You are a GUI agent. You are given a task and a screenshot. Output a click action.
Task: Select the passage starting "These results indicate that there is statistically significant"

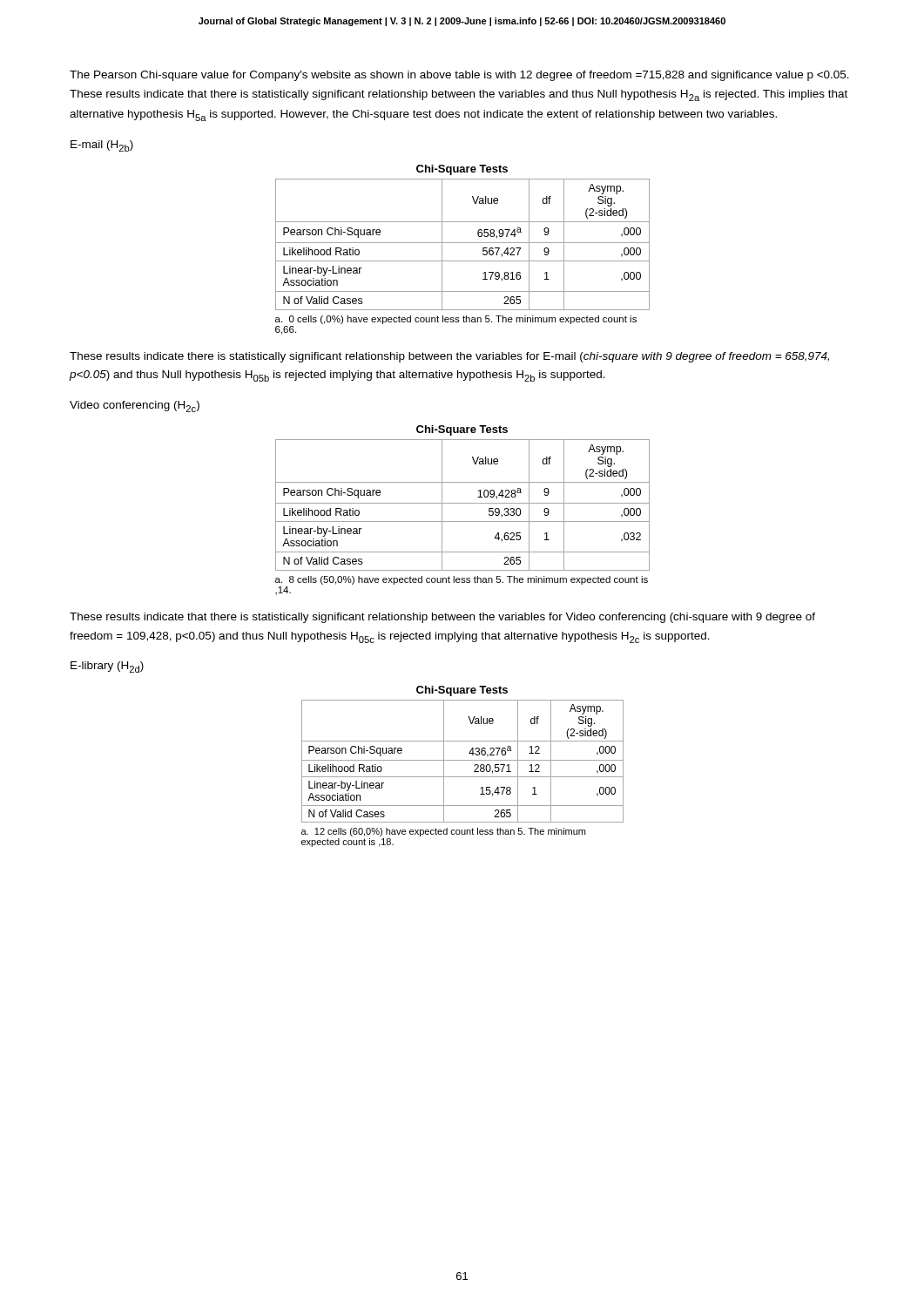point(442,627)
